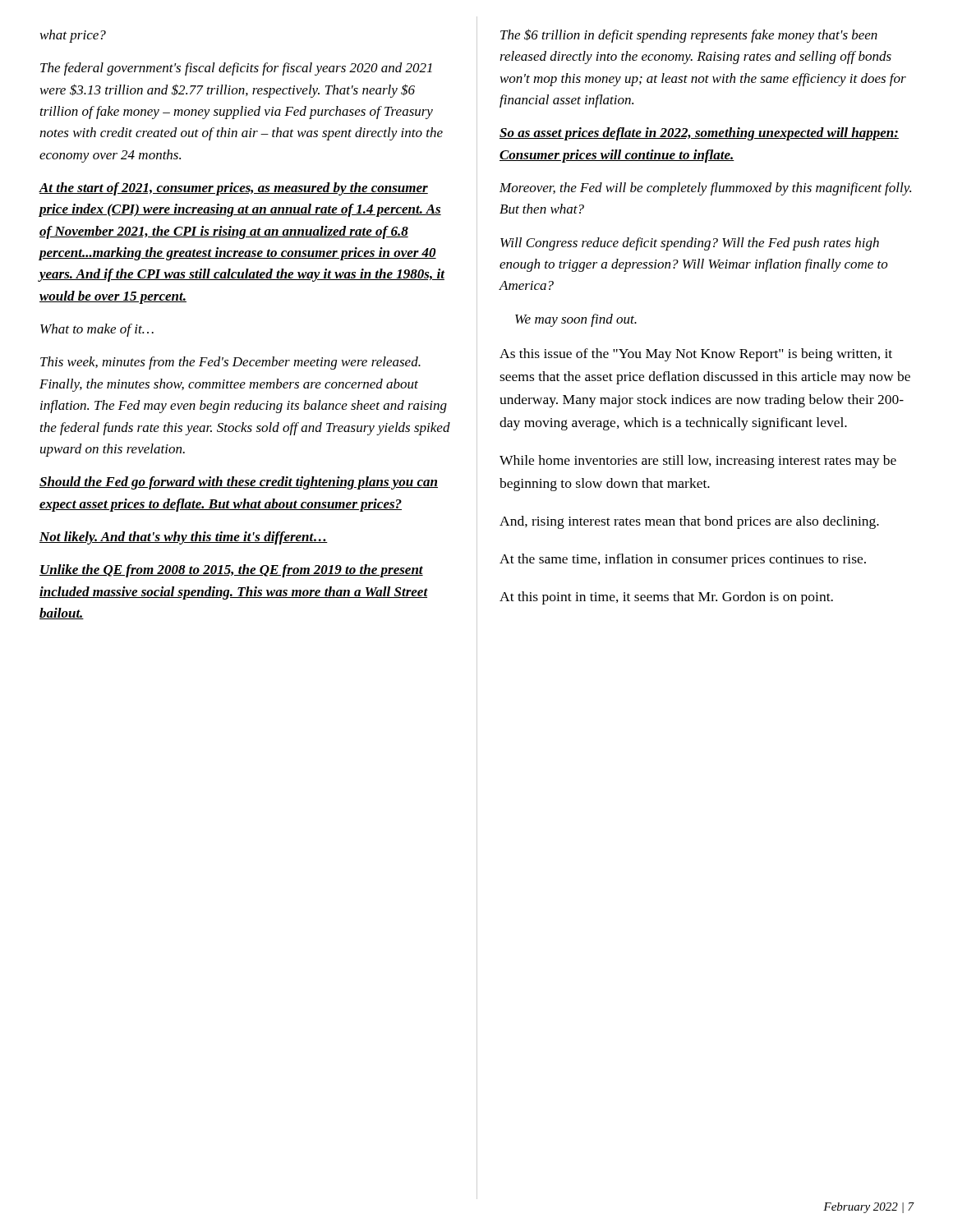Select the text block containing "Not likely. And"
The image size is (953, 1232).
tap(245, 537)
